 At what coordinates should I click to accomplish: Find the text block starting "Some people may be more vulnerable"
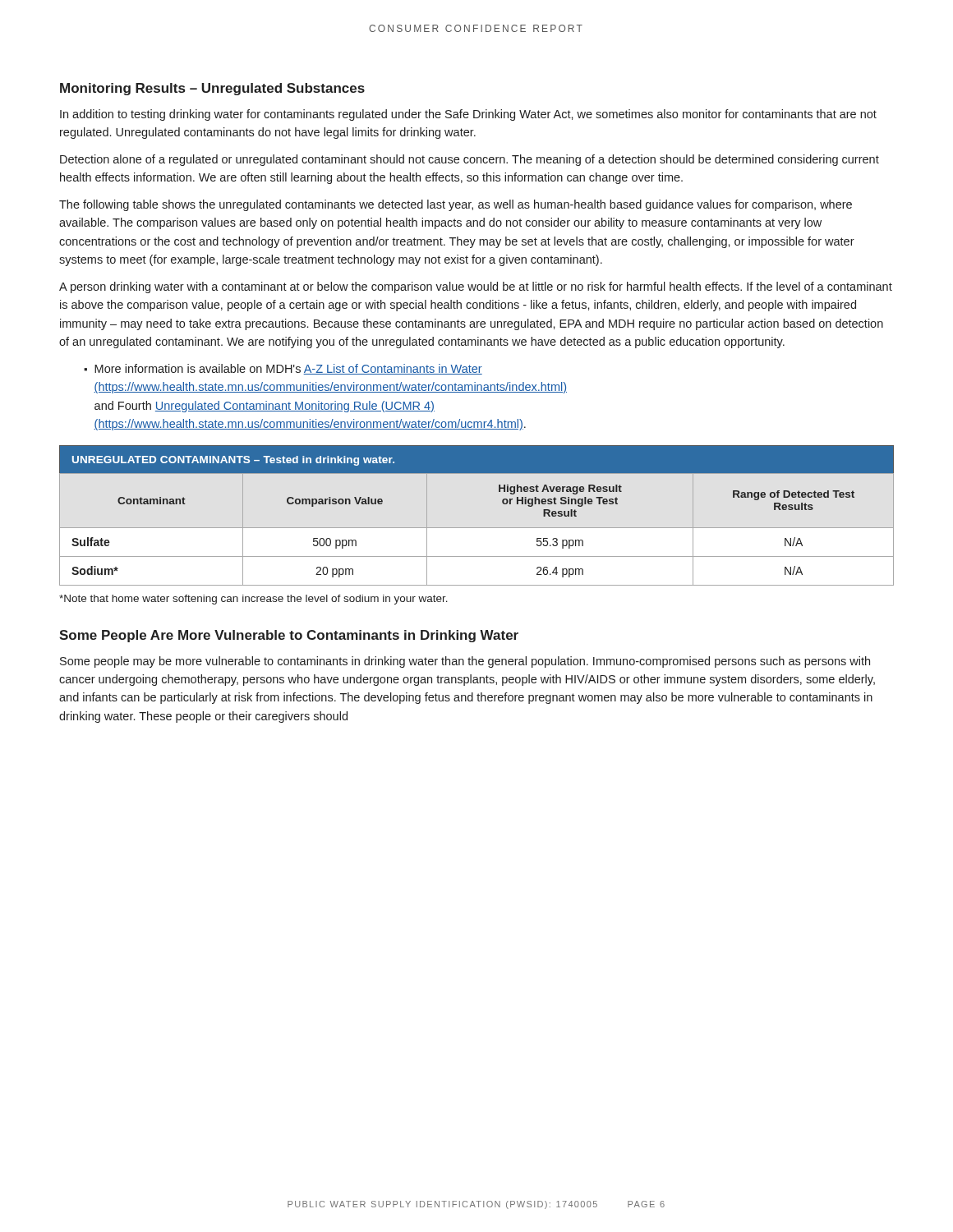click(467, 688)
